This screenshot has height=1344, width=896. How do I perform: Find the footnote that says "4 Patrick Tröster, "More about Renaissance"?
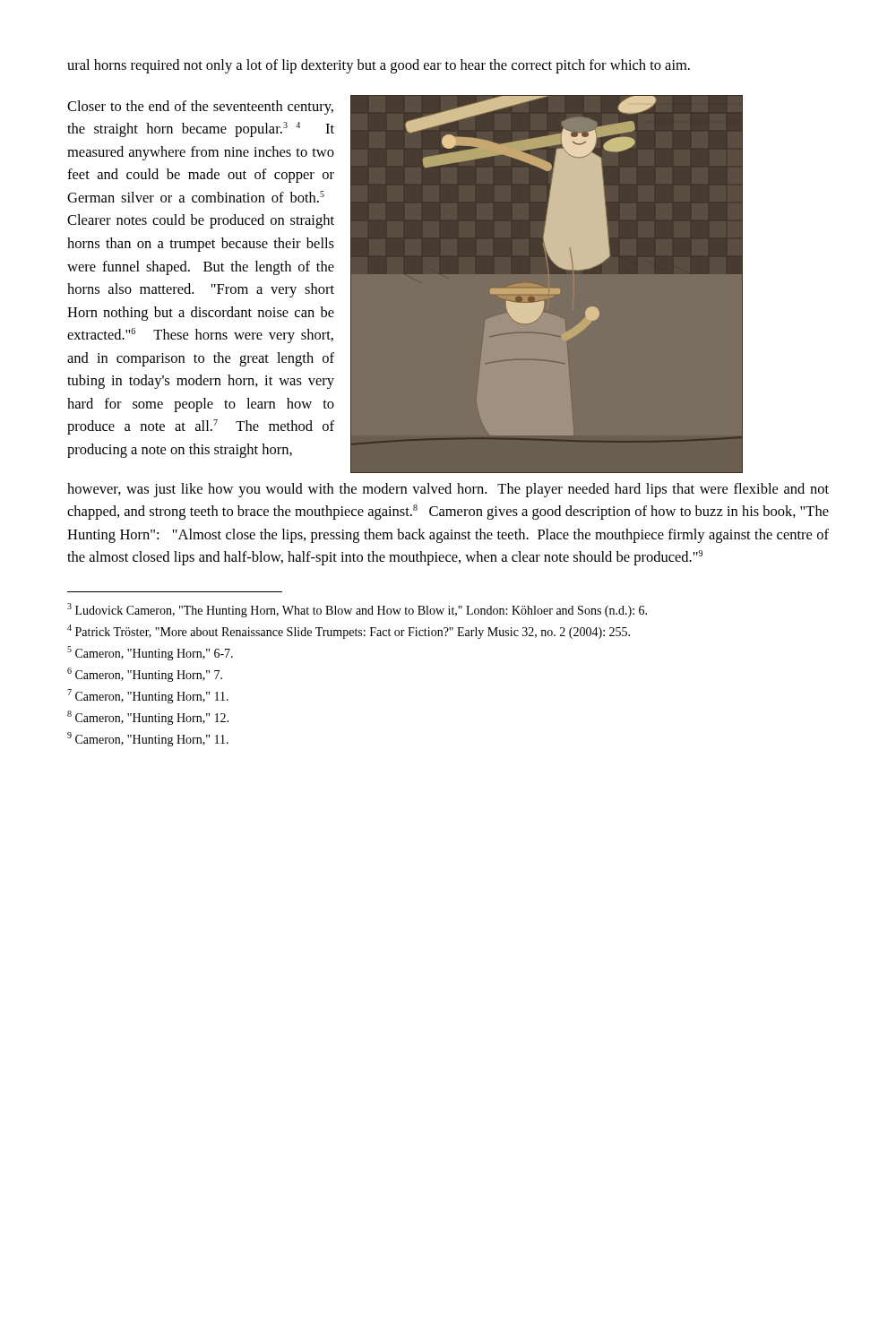tap(349, 631)
